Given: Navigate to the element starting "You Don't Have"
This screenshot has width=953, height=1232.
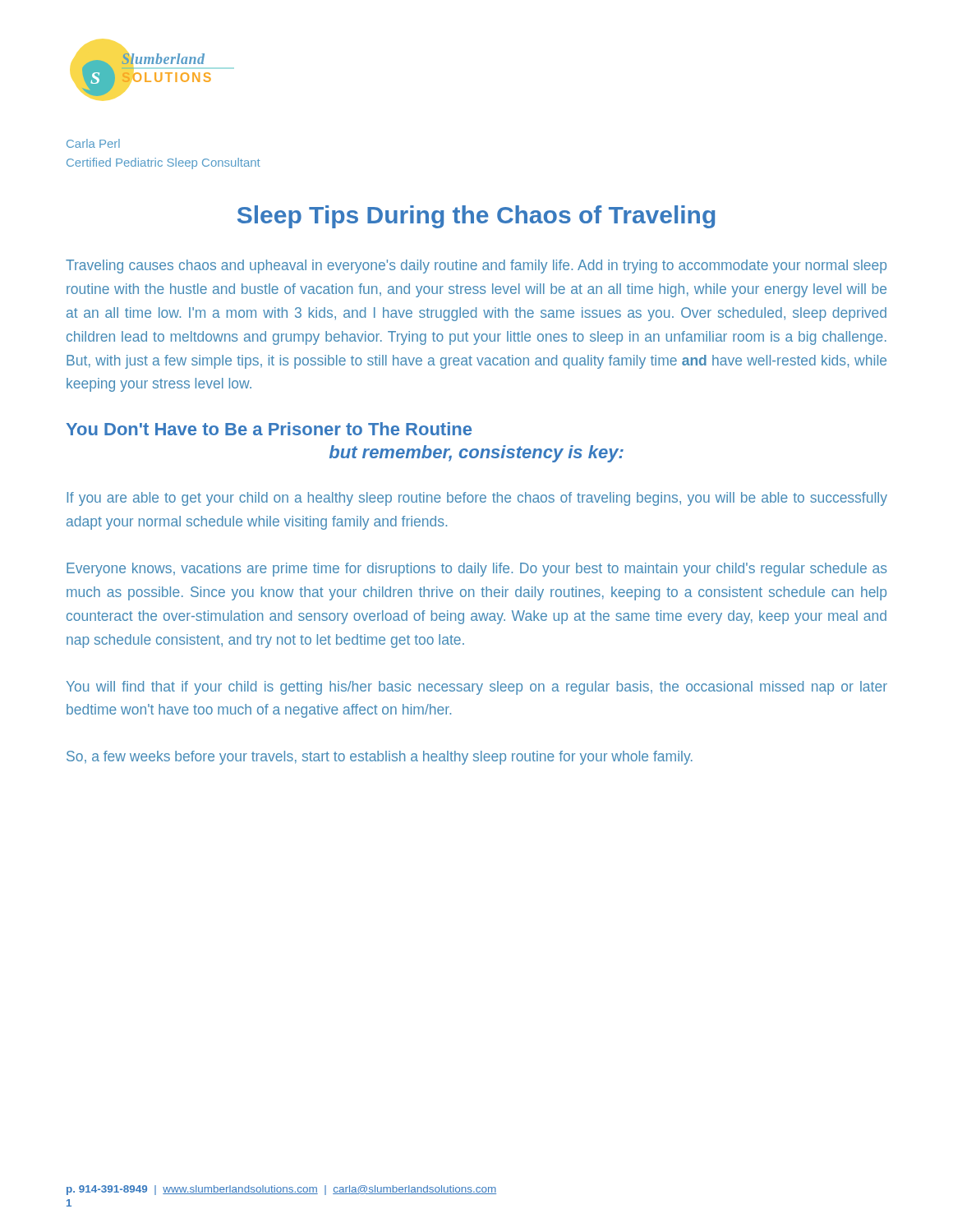Looking at the screenshot, I should (x=476, y=441).
